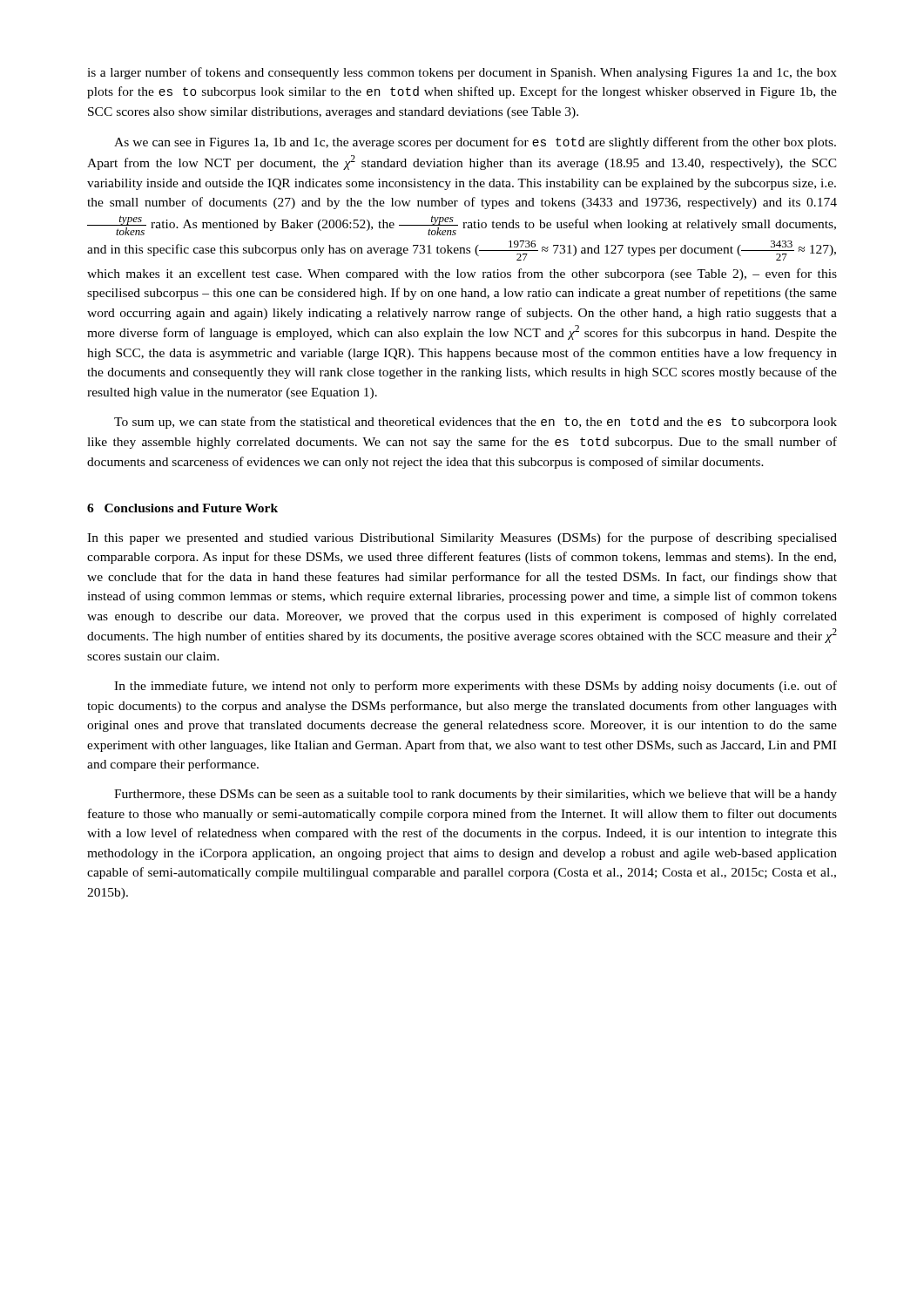
Task: Click on the text block that says "In the immediate future,"
Action: click(462, 725)
